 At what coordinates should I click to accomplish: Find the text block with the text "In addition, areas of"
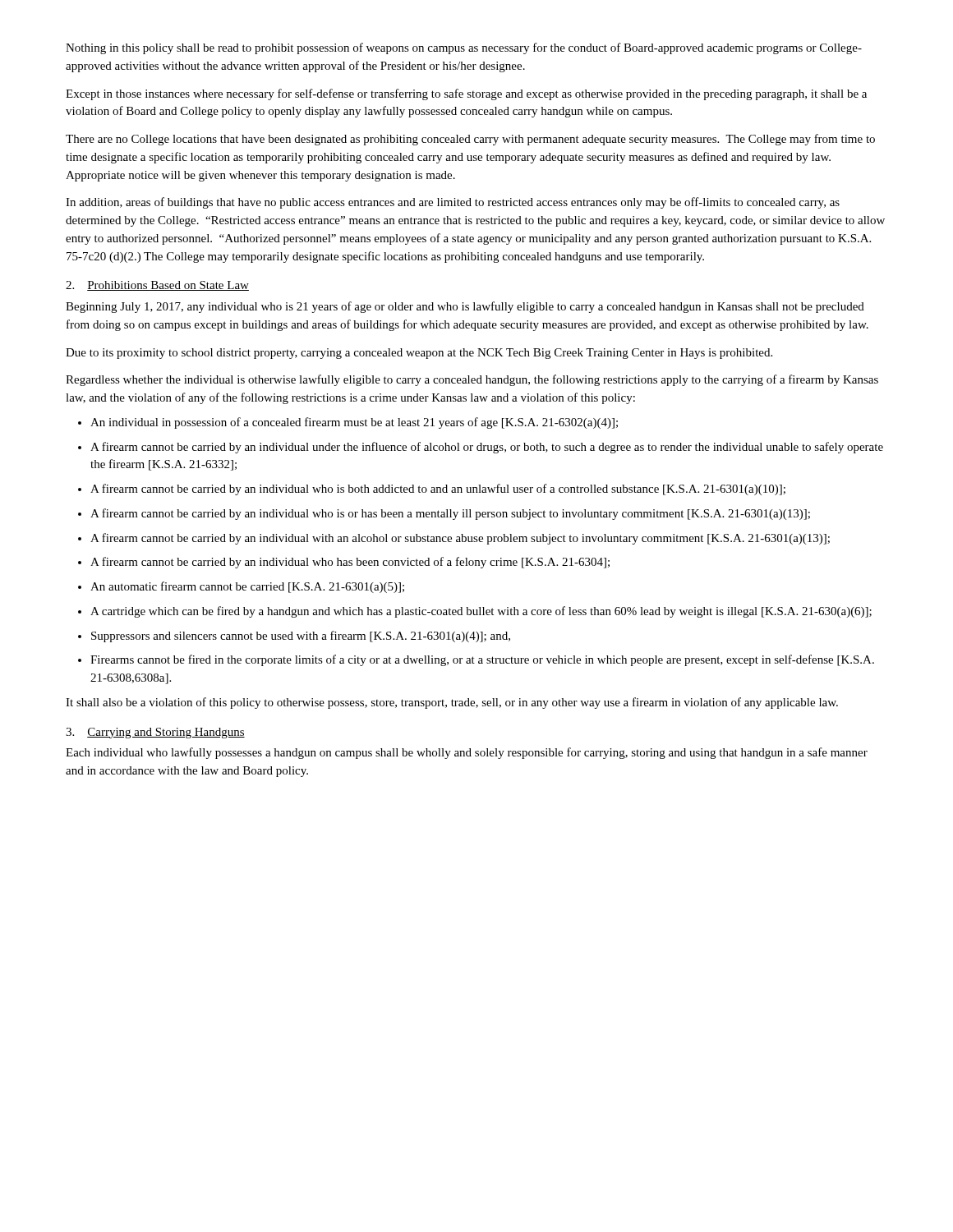[475, 229]
